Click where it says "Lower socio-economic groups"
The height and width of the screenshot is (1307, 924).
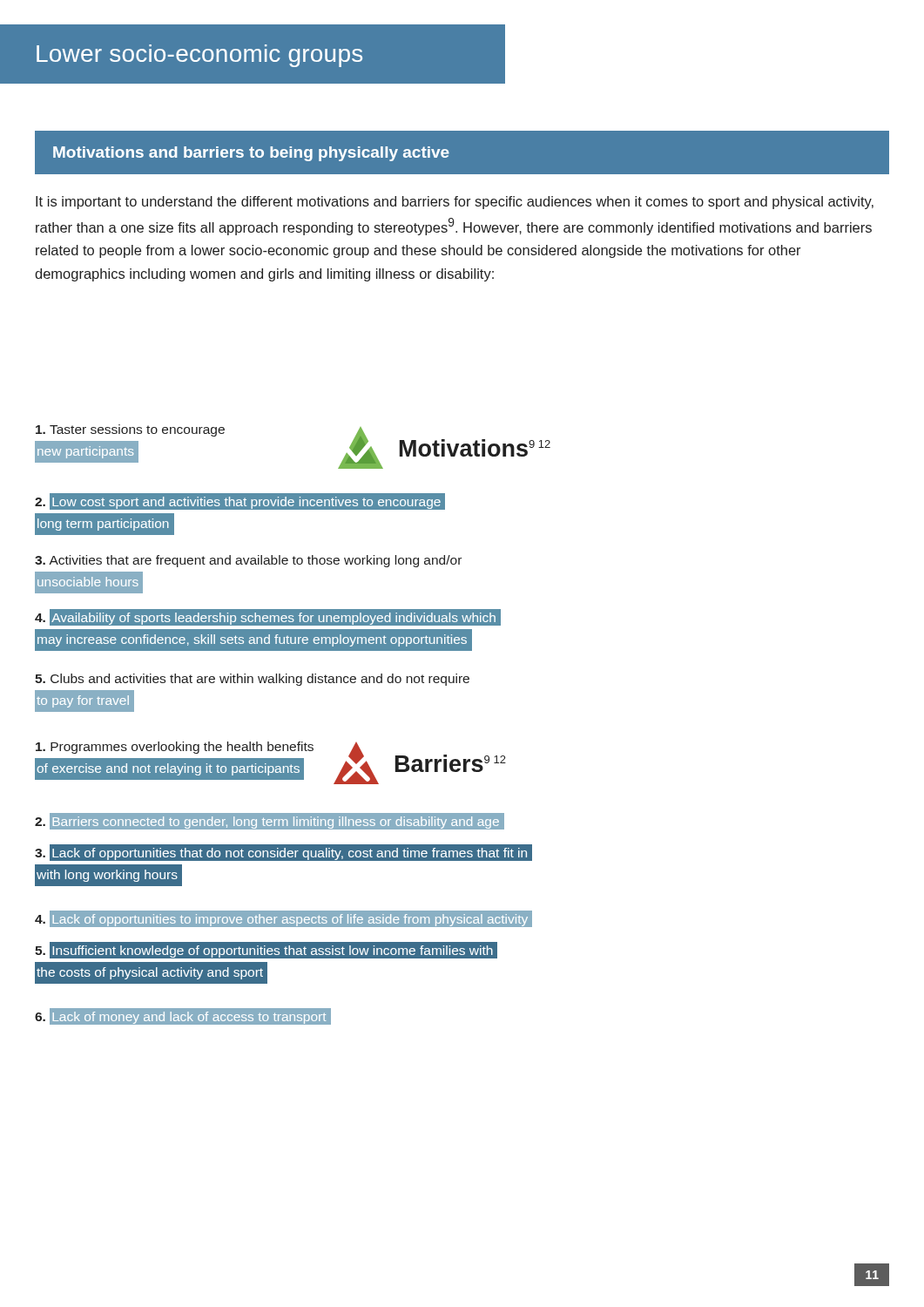click(x=199, y=54)
